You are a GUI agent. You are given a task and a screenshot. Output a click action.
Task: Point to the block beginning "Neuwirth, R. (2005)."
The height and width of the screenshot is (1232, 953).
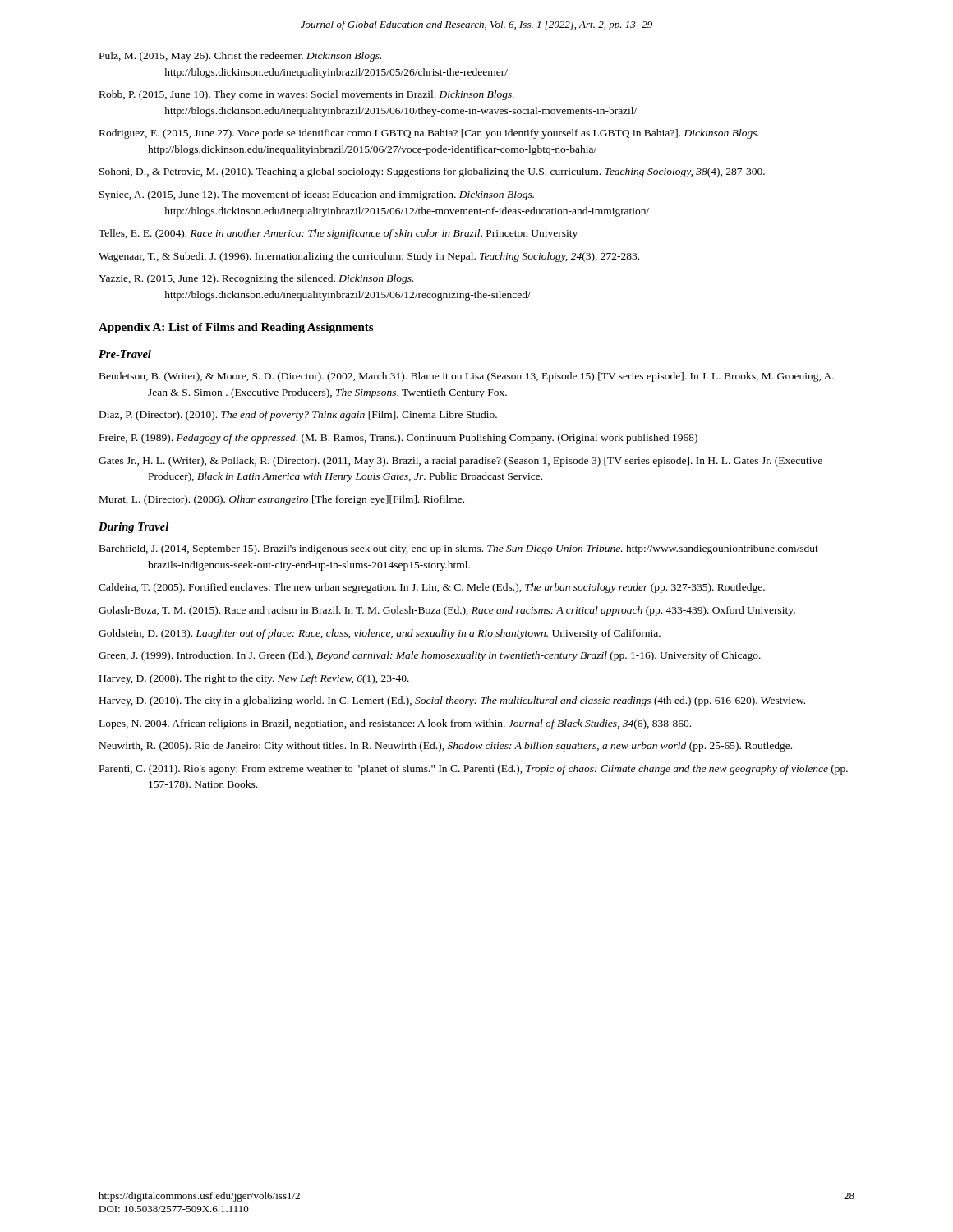(x=446, y=746)
